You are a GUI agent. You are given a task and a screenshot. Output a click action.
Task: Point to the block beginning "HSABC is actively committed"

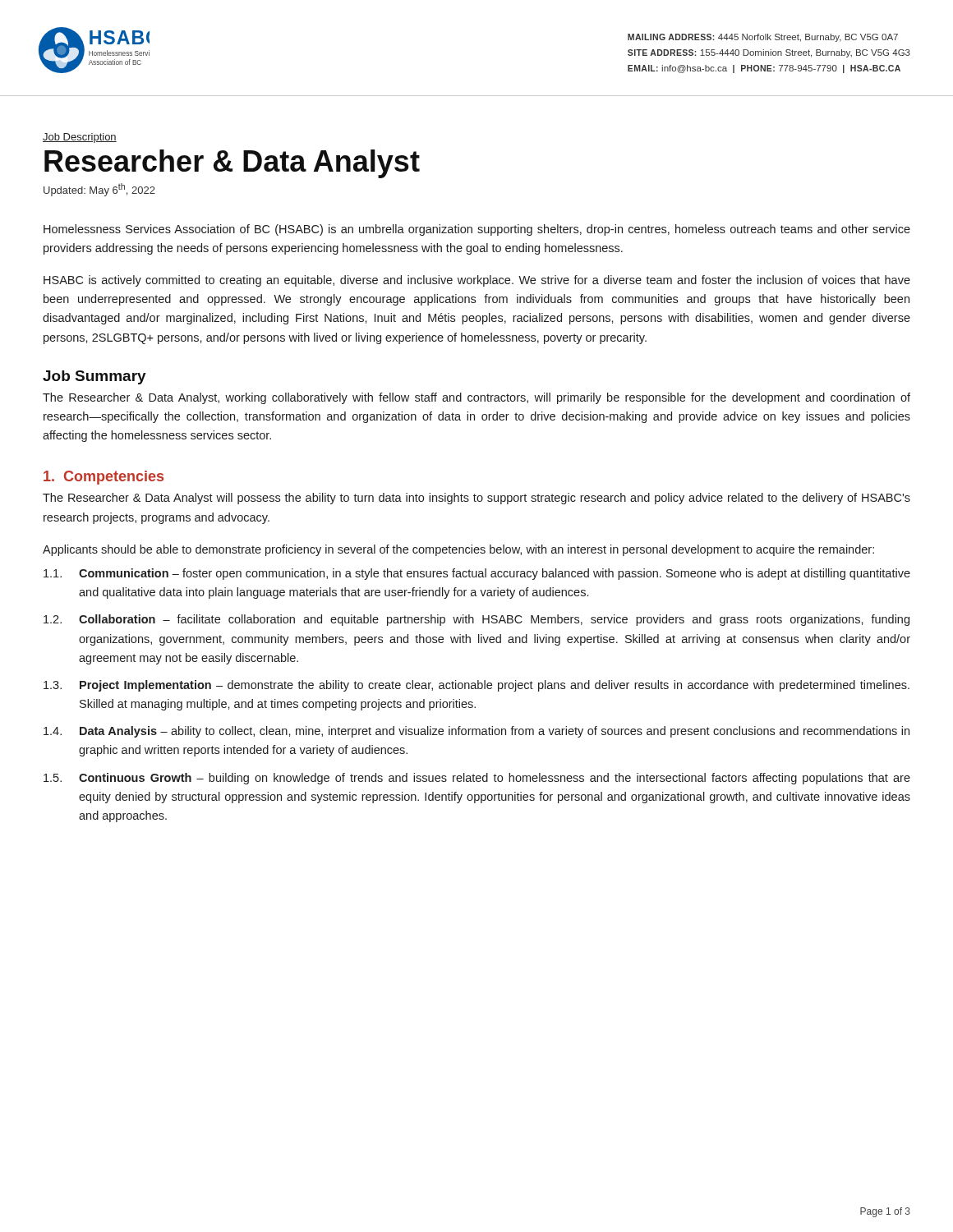click(x=476, y=309)
